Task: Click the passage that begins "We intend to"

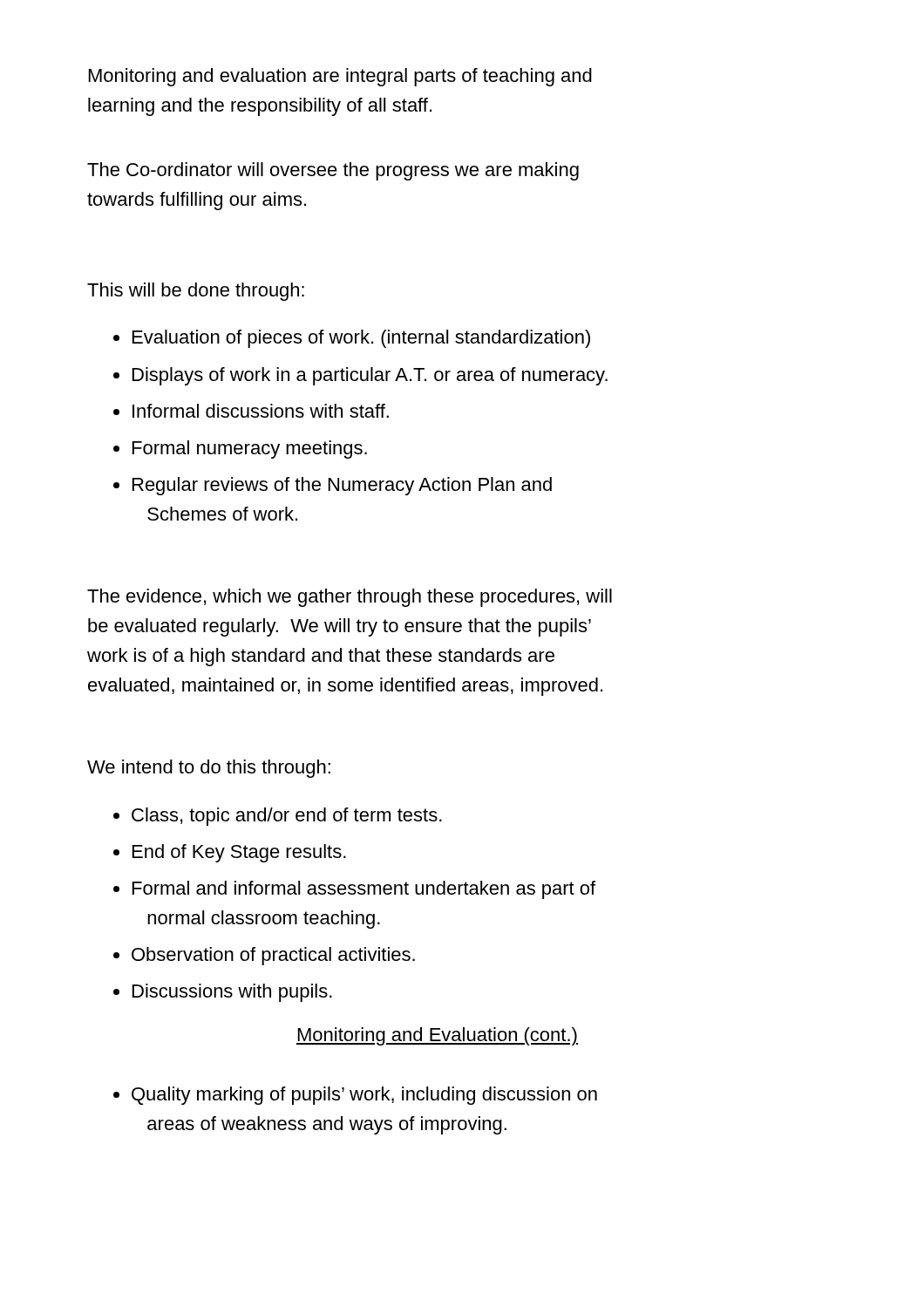Action: [x=210, y=767]
